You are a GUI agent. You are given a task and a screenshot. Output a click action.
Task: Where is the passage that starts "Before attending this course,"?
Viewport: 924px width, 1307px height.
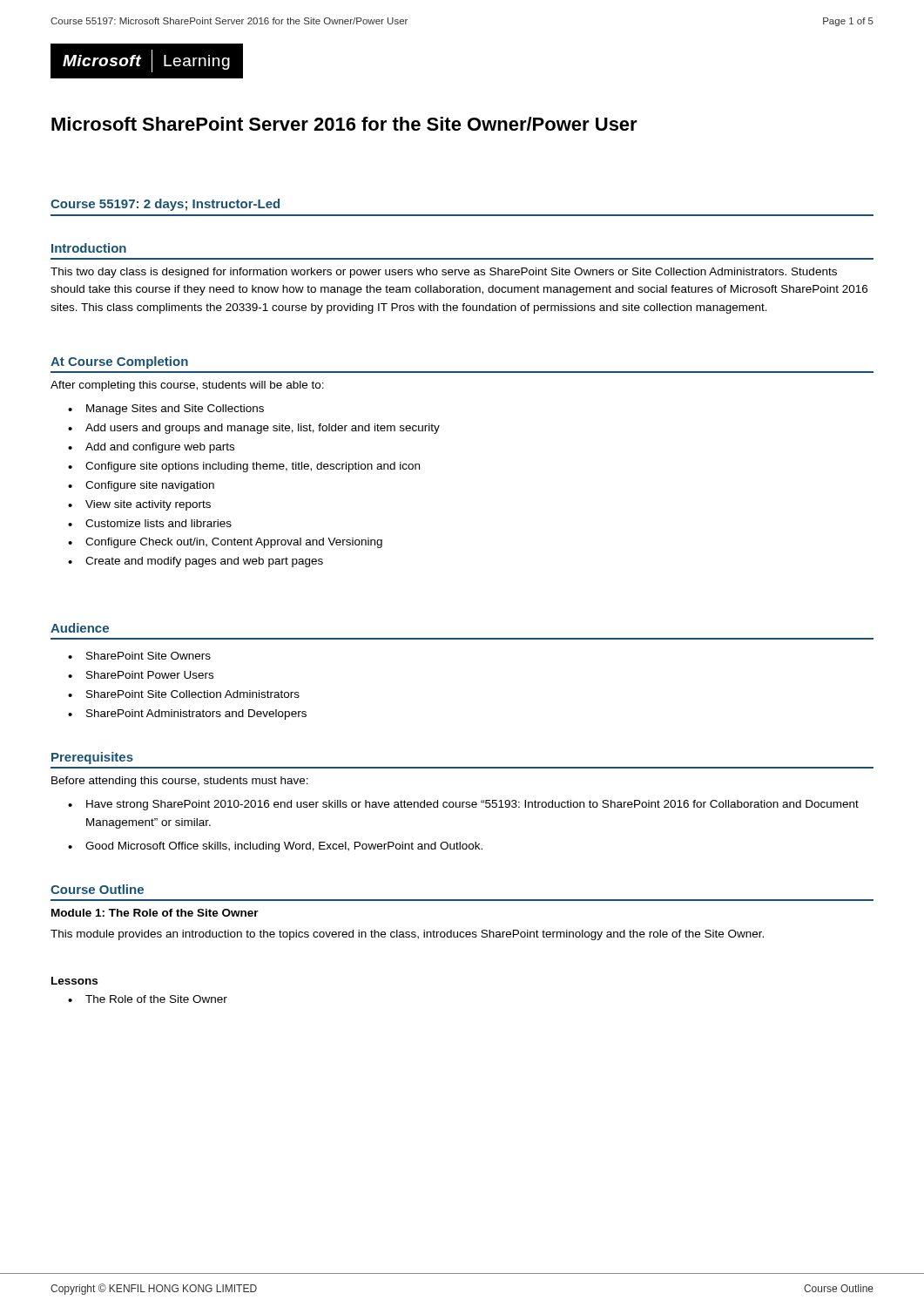pos(180,782)
